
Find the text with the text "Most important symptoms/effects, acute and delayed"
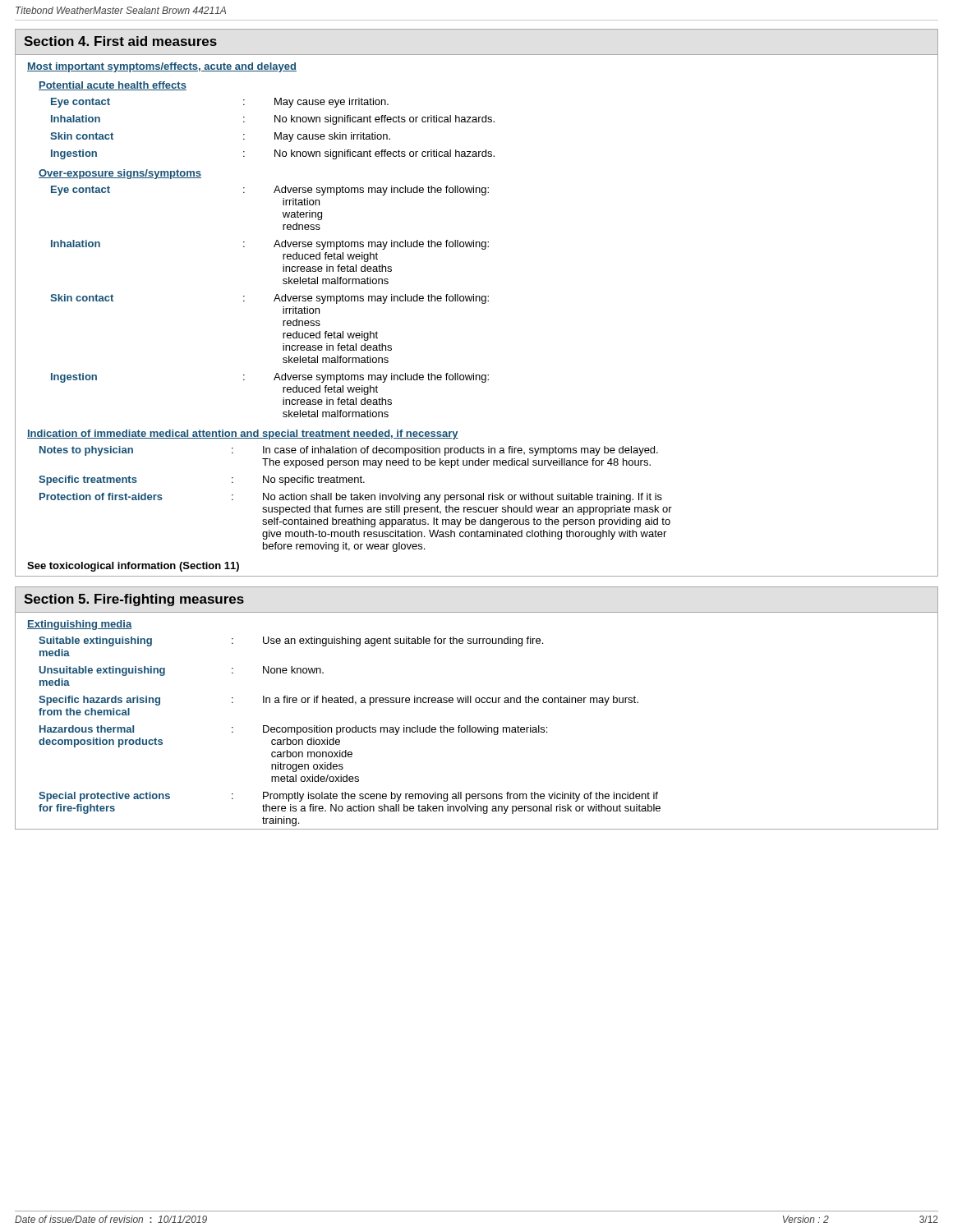(x=162, y=66)
